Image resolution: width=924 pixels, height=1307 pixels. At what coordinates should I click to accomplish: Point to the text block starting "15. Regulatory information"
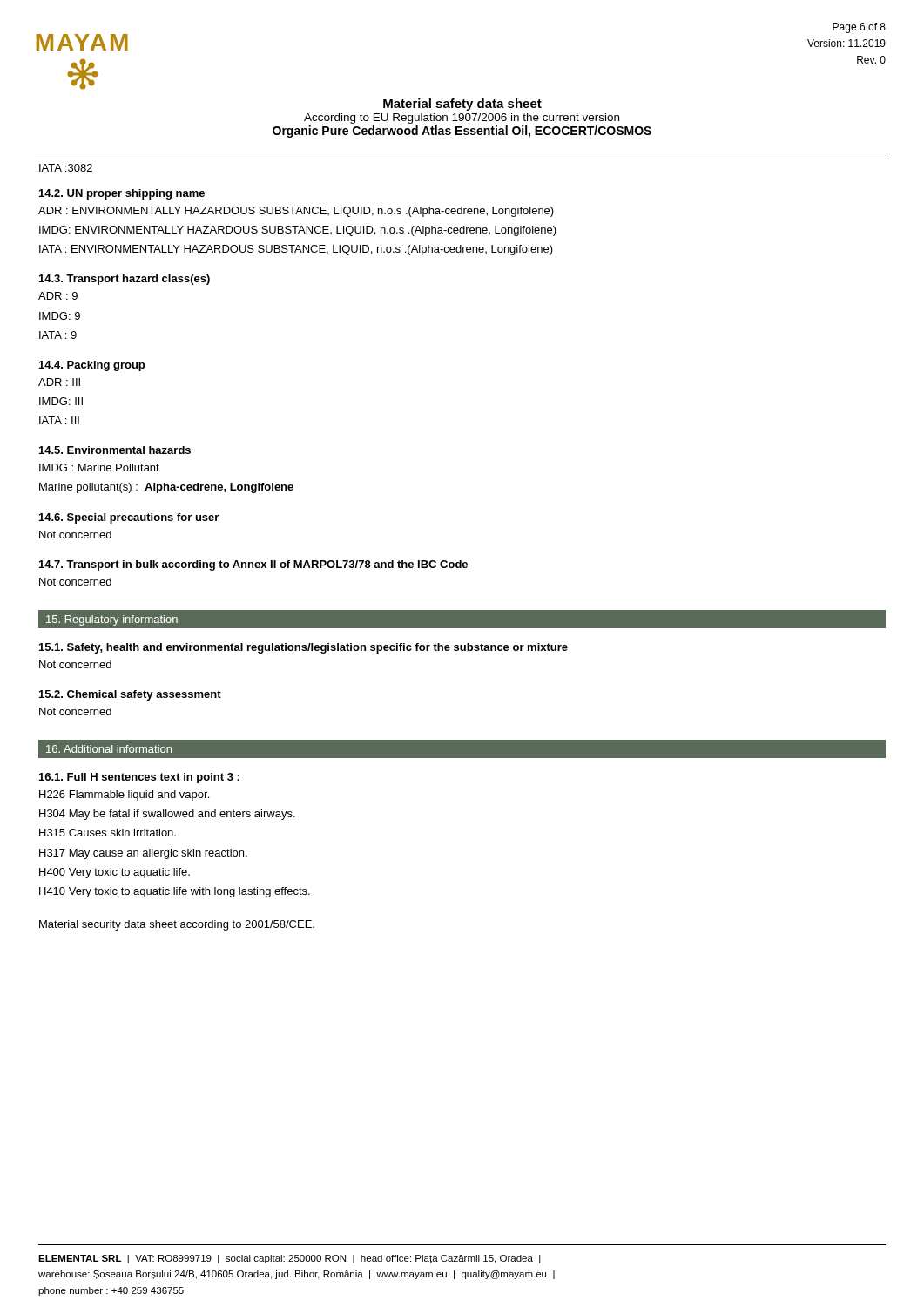(x=112, y=619)
